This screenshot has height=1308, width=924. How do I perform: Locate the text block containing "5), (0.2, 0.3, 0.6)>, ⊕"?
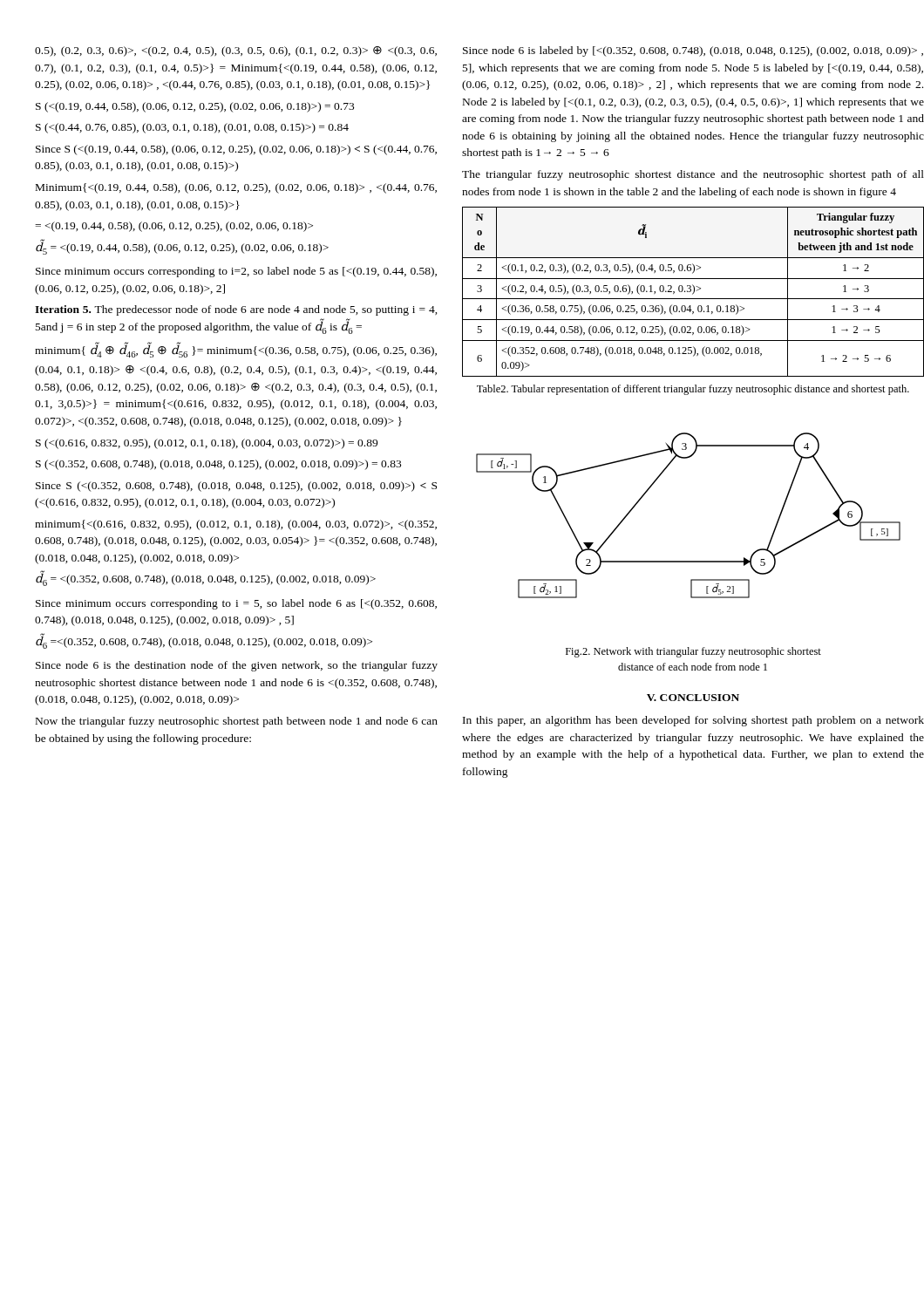[x=236, y=67]
